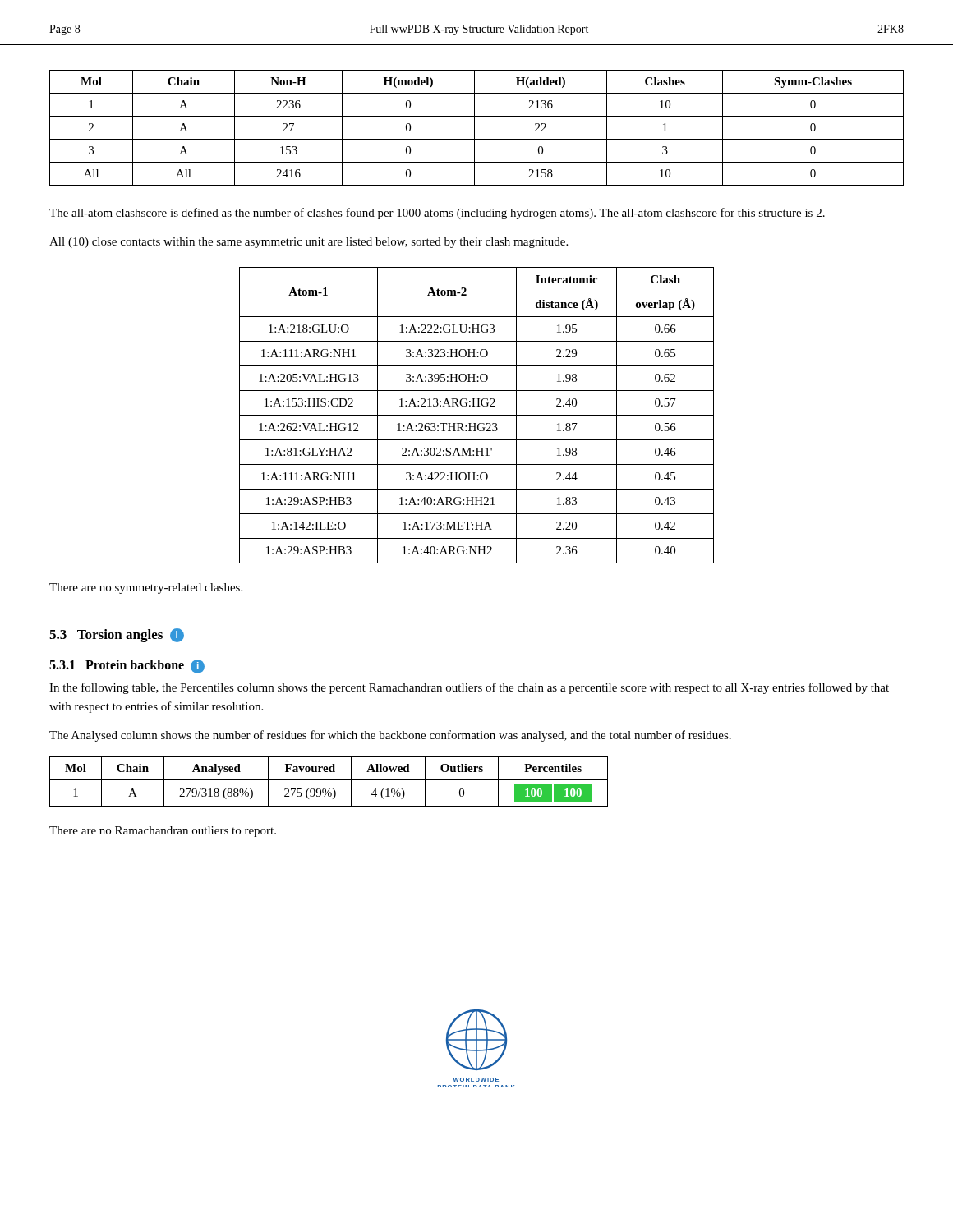
Task: Point to the block beginning "There are no symmetry-related"
Action: click(x=146, y=587)
